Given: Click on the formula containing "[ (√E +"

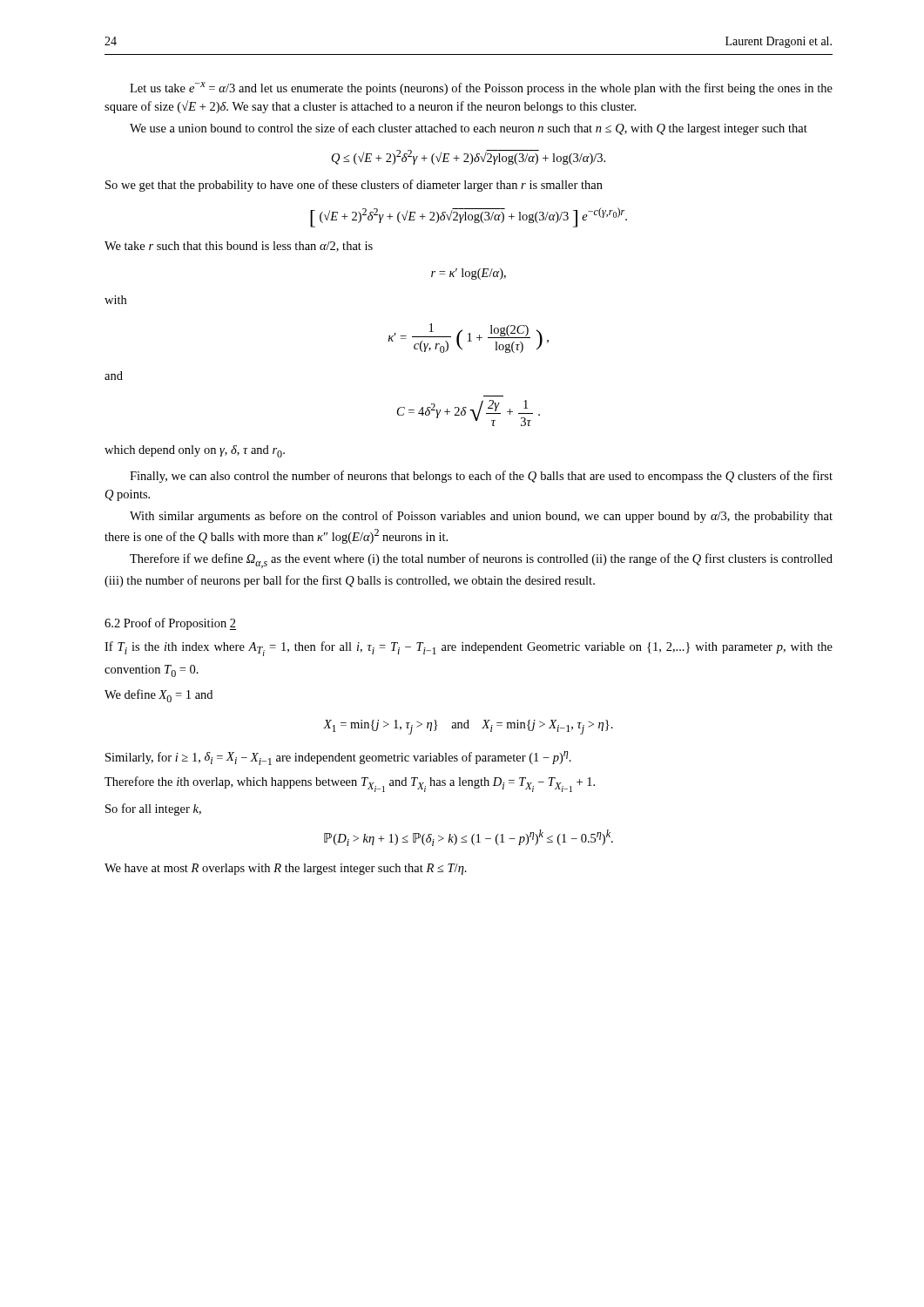Looking at the screenshot, I should pos(469,216).
